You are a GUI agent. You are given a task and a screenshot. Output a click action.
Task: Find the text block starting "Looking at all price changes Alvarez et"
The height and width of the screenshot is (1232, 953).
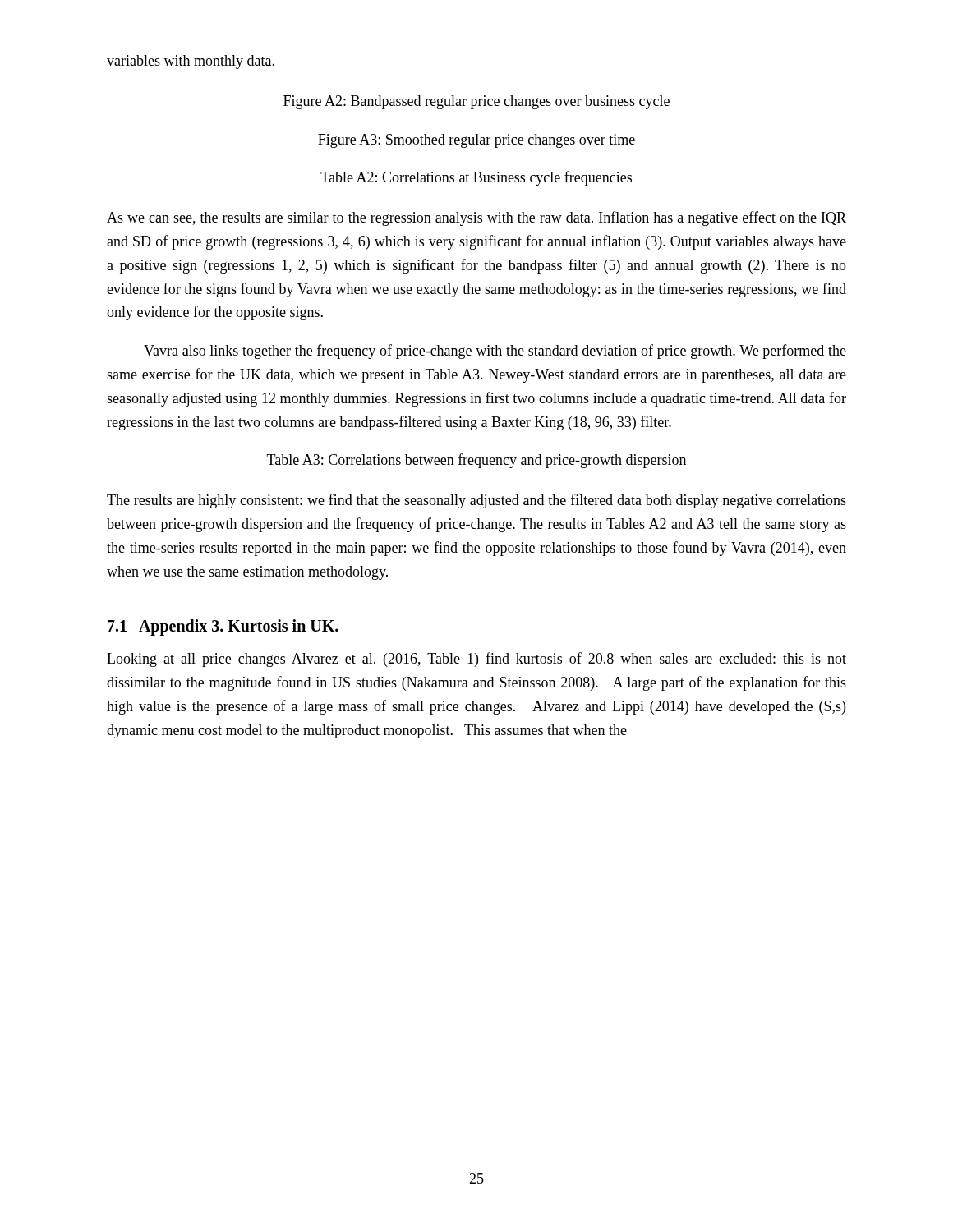coord(476,695)
